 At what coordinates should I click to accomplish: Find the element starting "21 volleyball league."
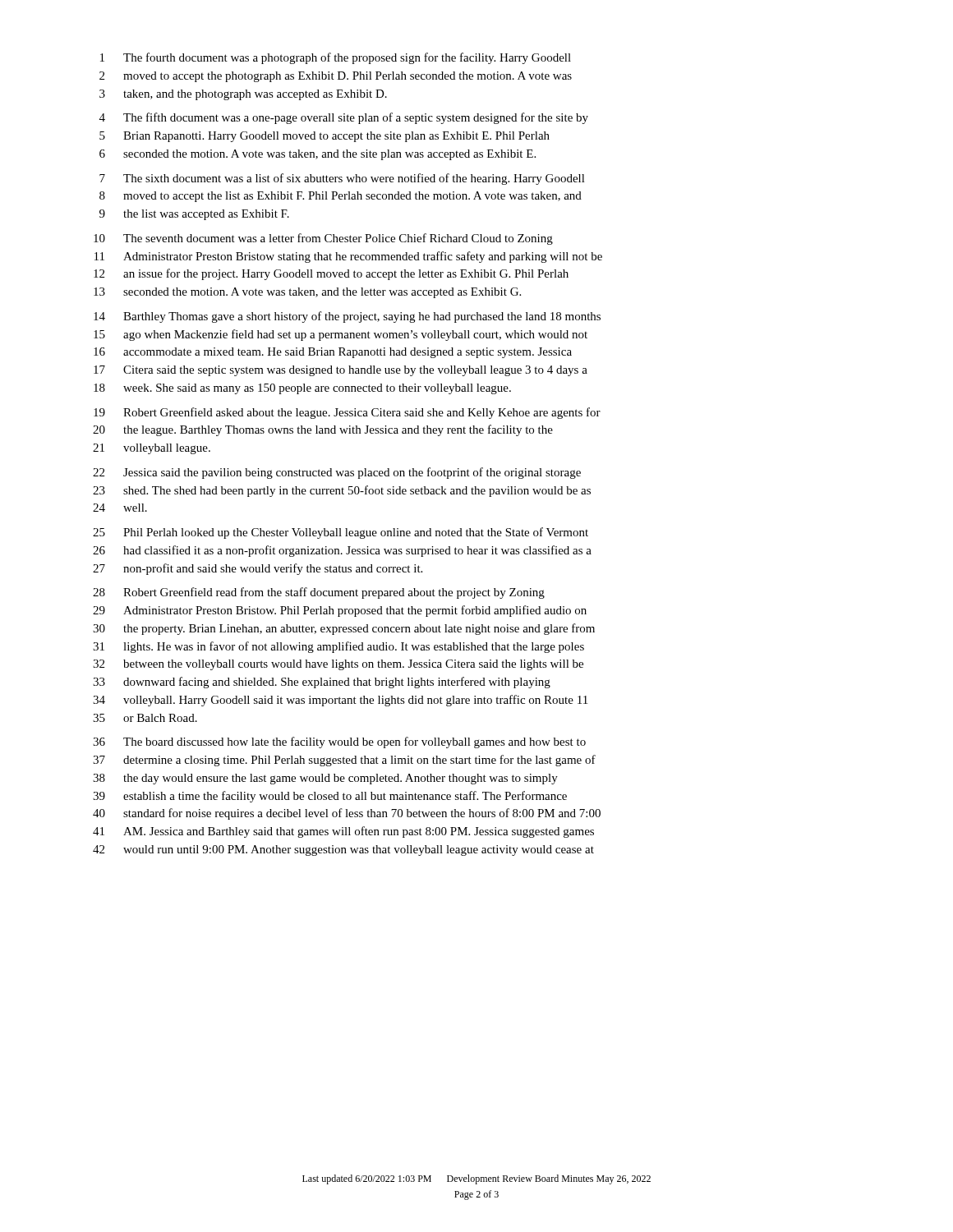pos(152,449)
